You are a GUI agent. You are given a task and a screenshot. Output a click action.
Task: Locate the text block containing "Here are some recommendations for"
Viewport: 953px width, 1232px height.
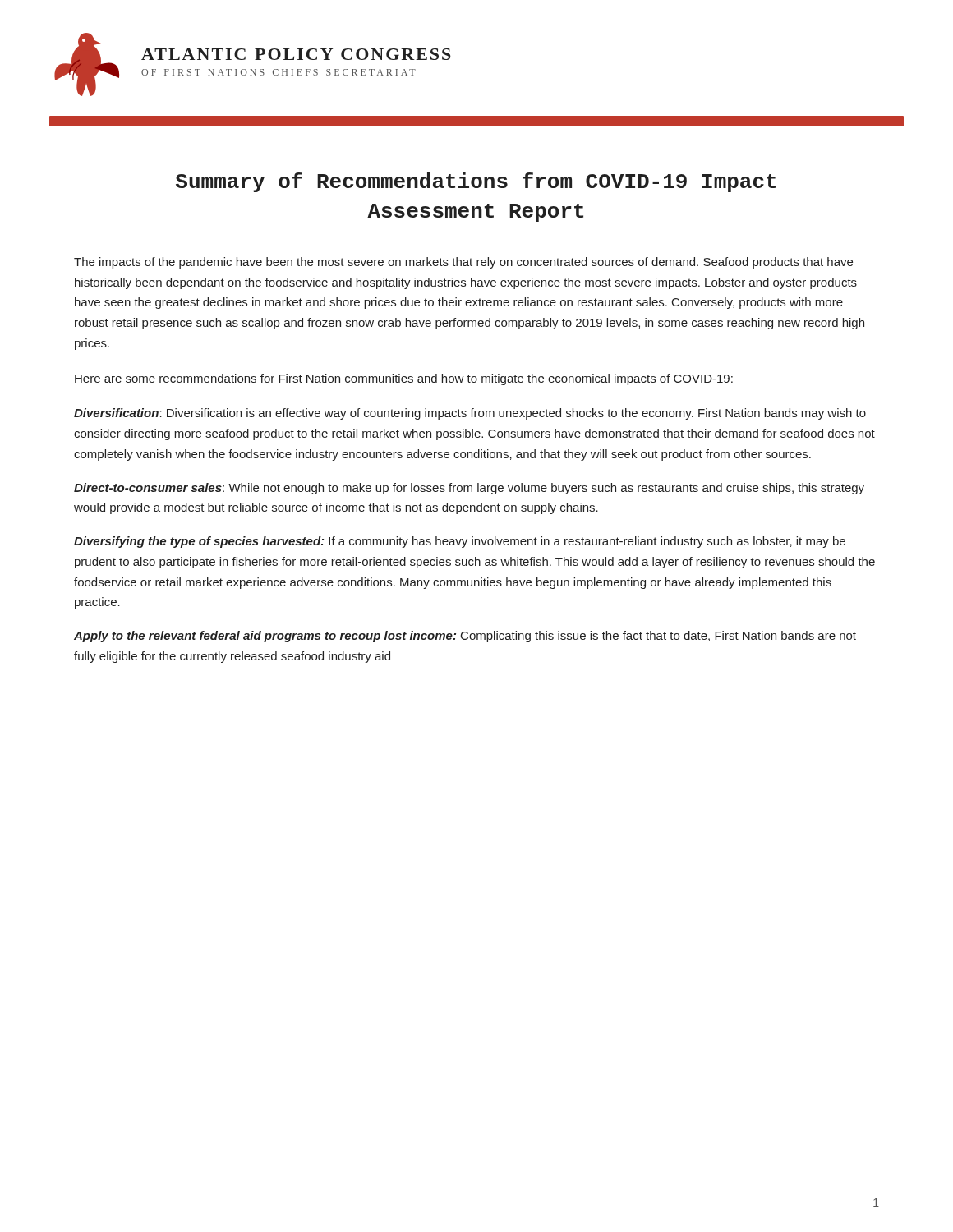[x=404, y=378]
